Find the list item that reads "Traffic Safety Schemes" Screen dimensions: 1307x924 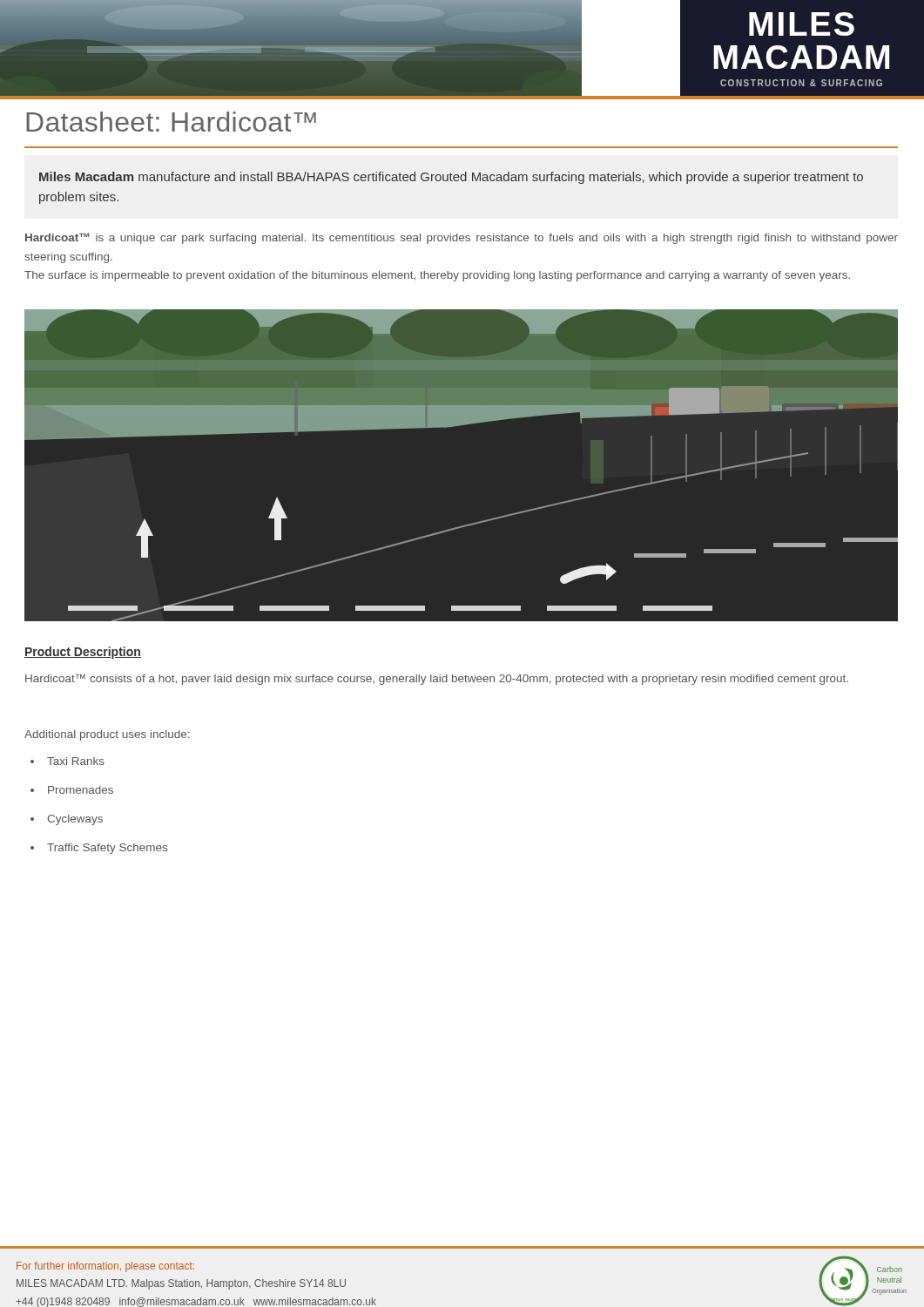(96, 848)
